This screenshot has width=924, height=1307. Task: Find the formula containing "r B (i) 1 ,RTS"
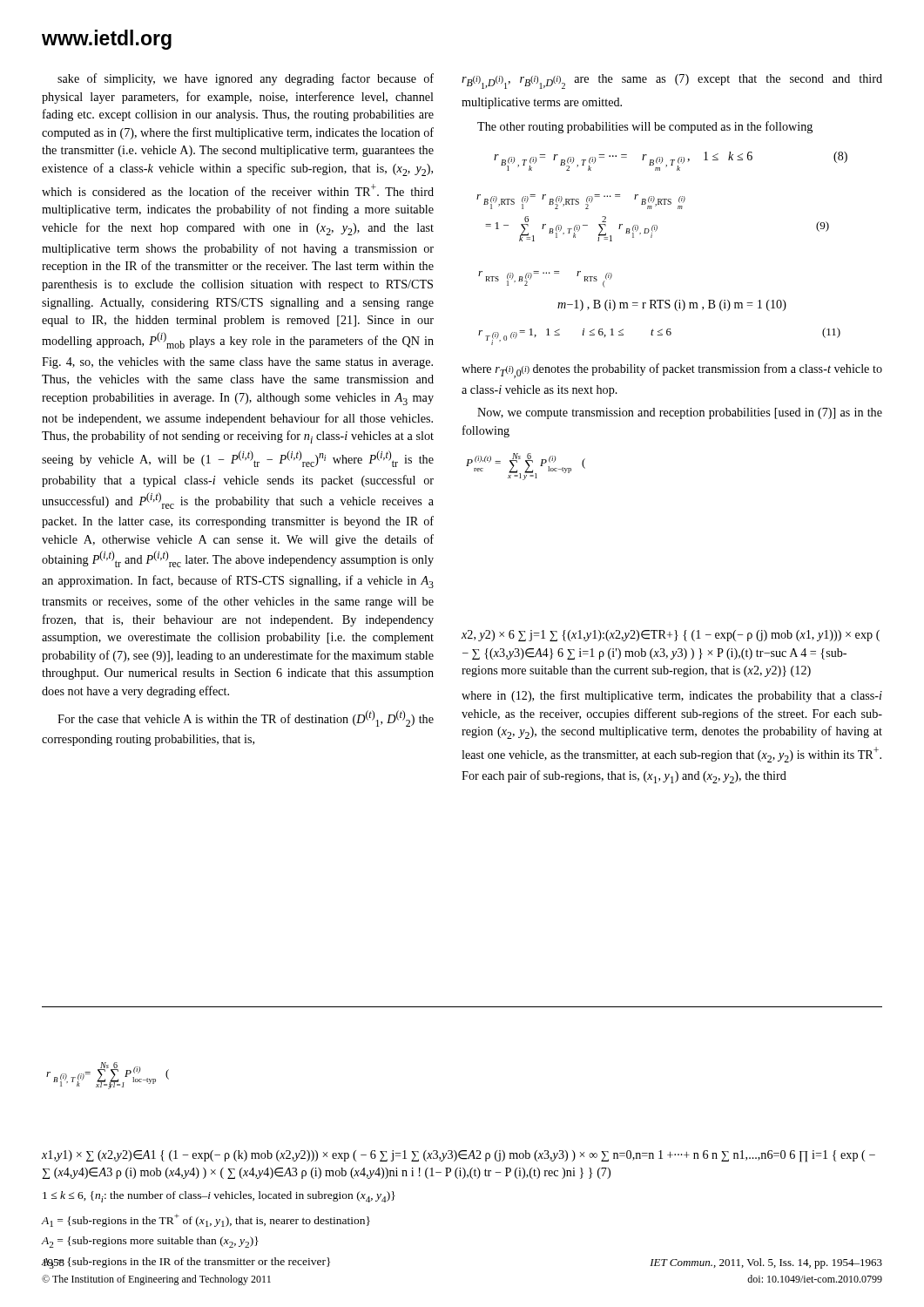pos(672,216)
